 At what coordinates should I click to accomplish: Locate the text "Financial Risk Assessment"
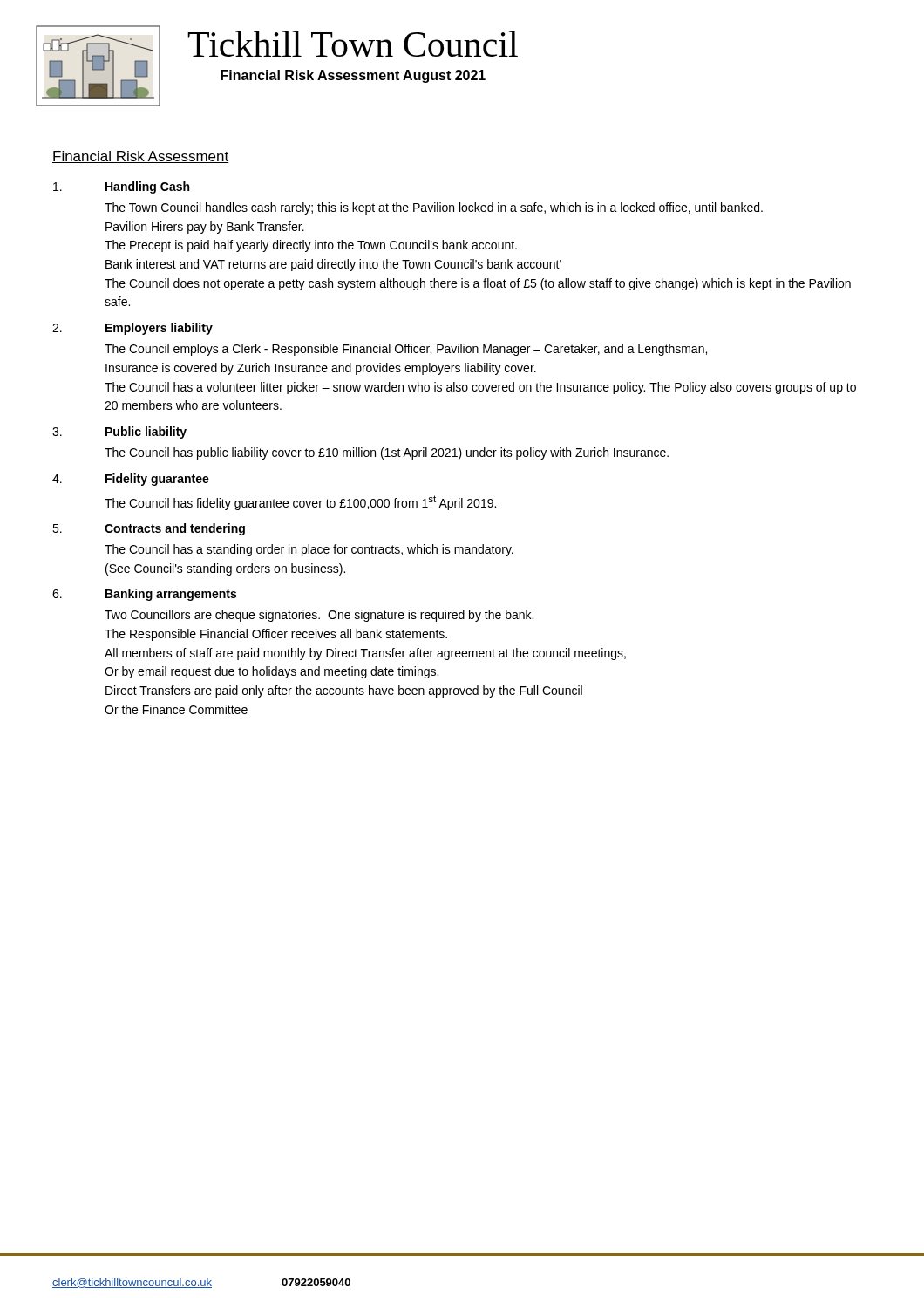tap(140, 157)
